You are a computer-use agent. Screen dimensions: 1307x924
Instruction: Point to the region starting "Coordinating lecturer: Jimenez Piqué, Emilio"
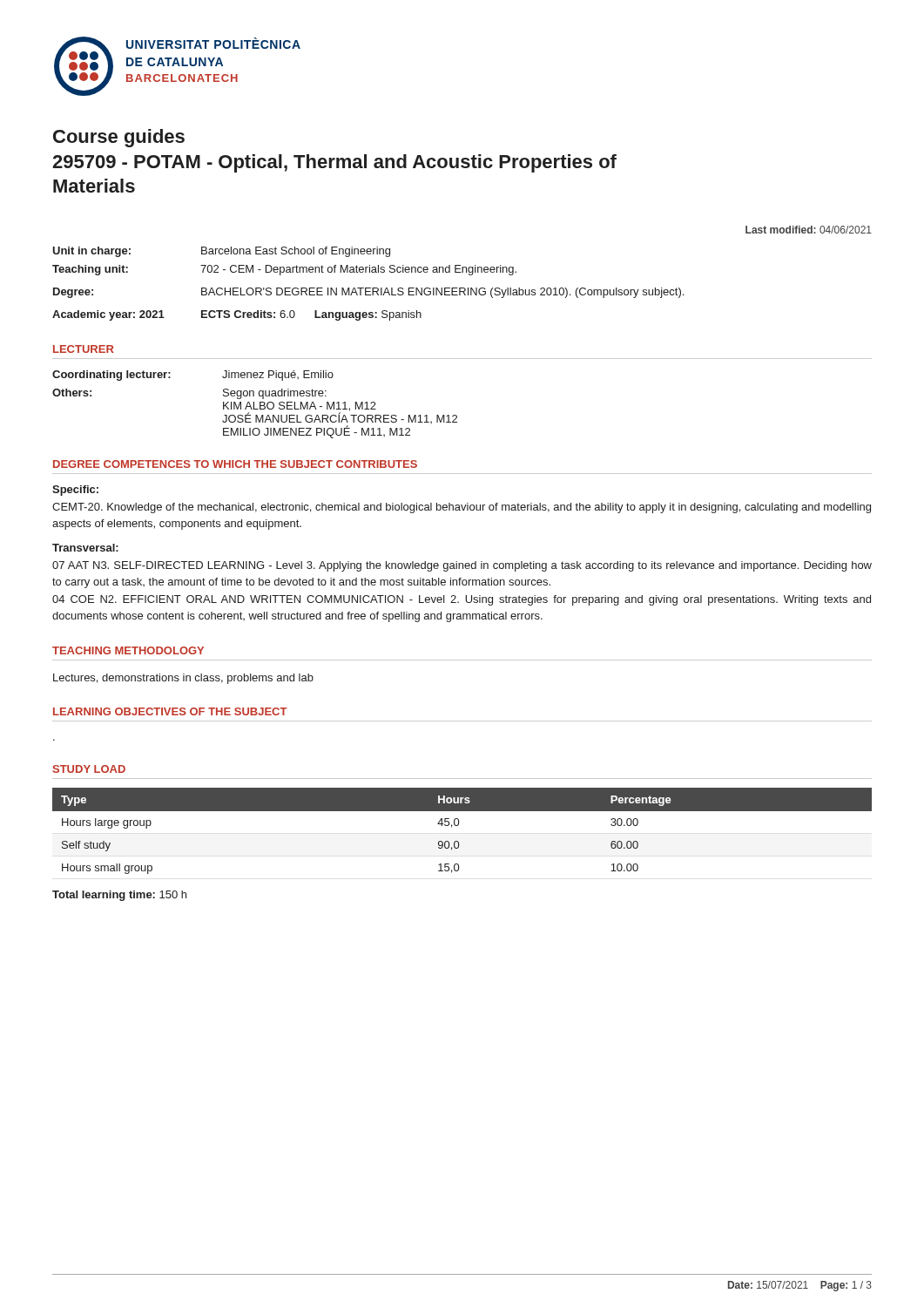[111, 375]
